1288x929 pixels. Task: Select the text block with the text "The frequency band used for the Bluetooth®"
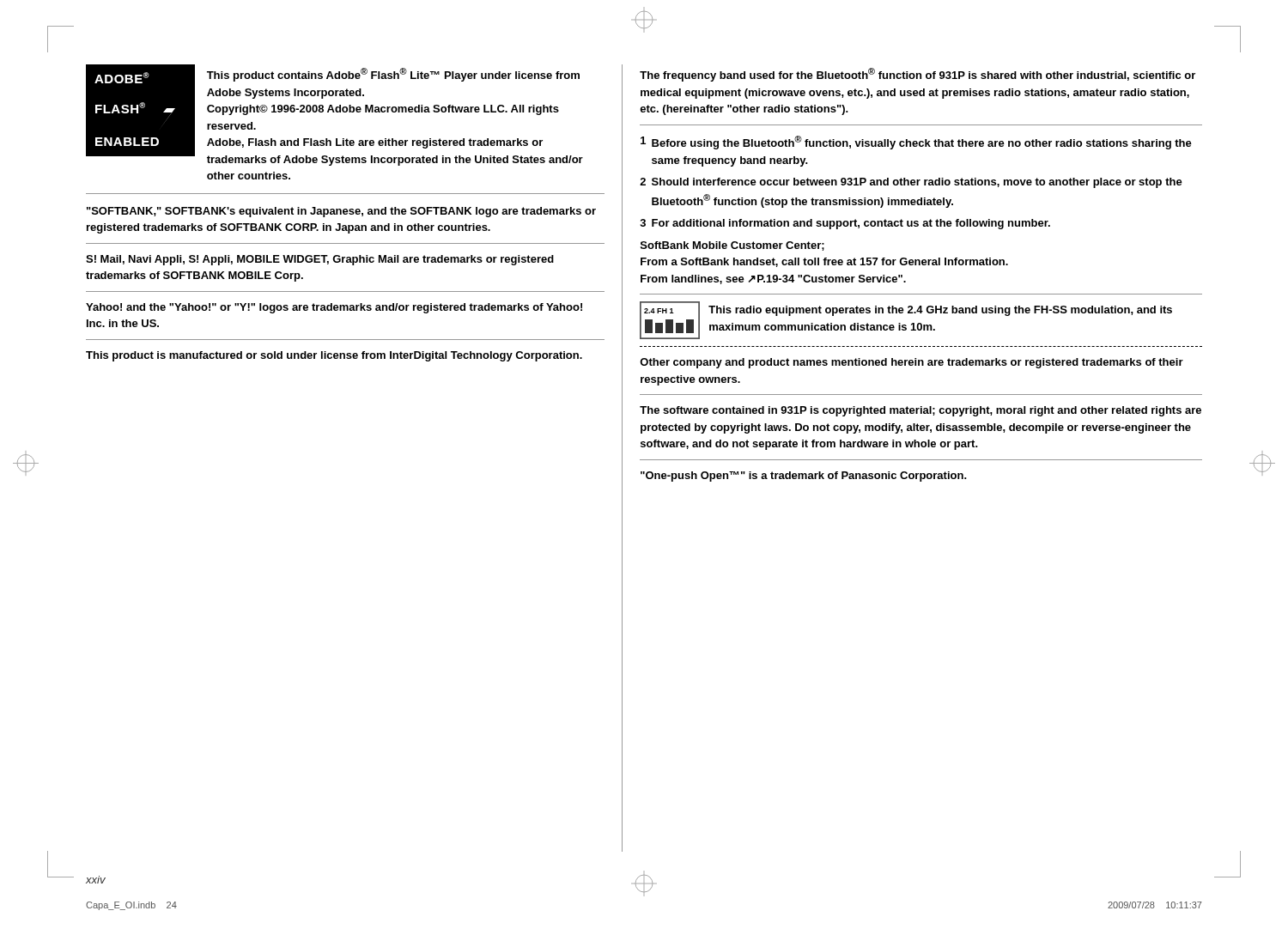pos(918,91)
